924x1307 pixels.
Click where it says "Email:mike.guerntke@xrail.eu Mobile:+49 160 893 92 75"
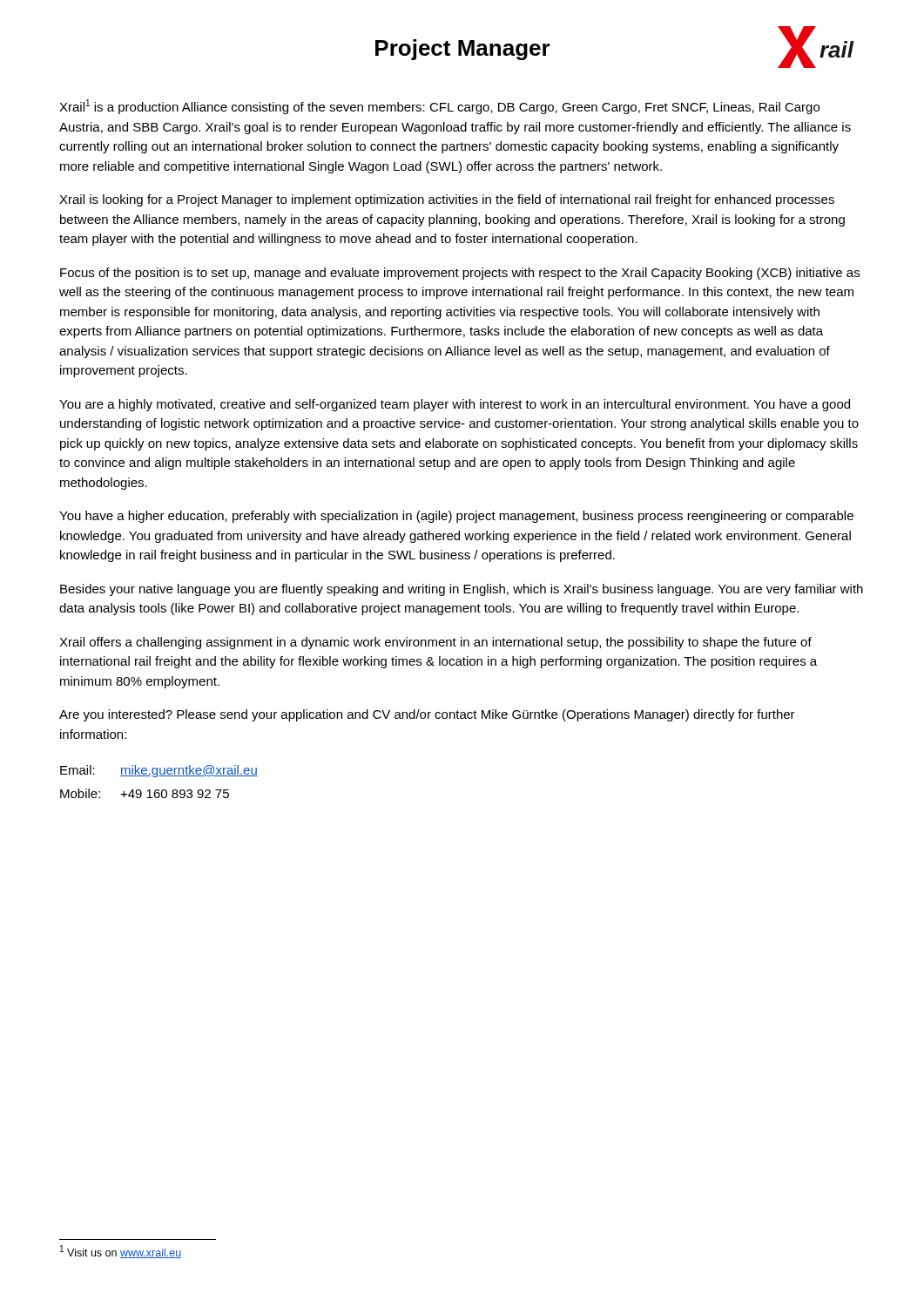[x=159, y=771]
